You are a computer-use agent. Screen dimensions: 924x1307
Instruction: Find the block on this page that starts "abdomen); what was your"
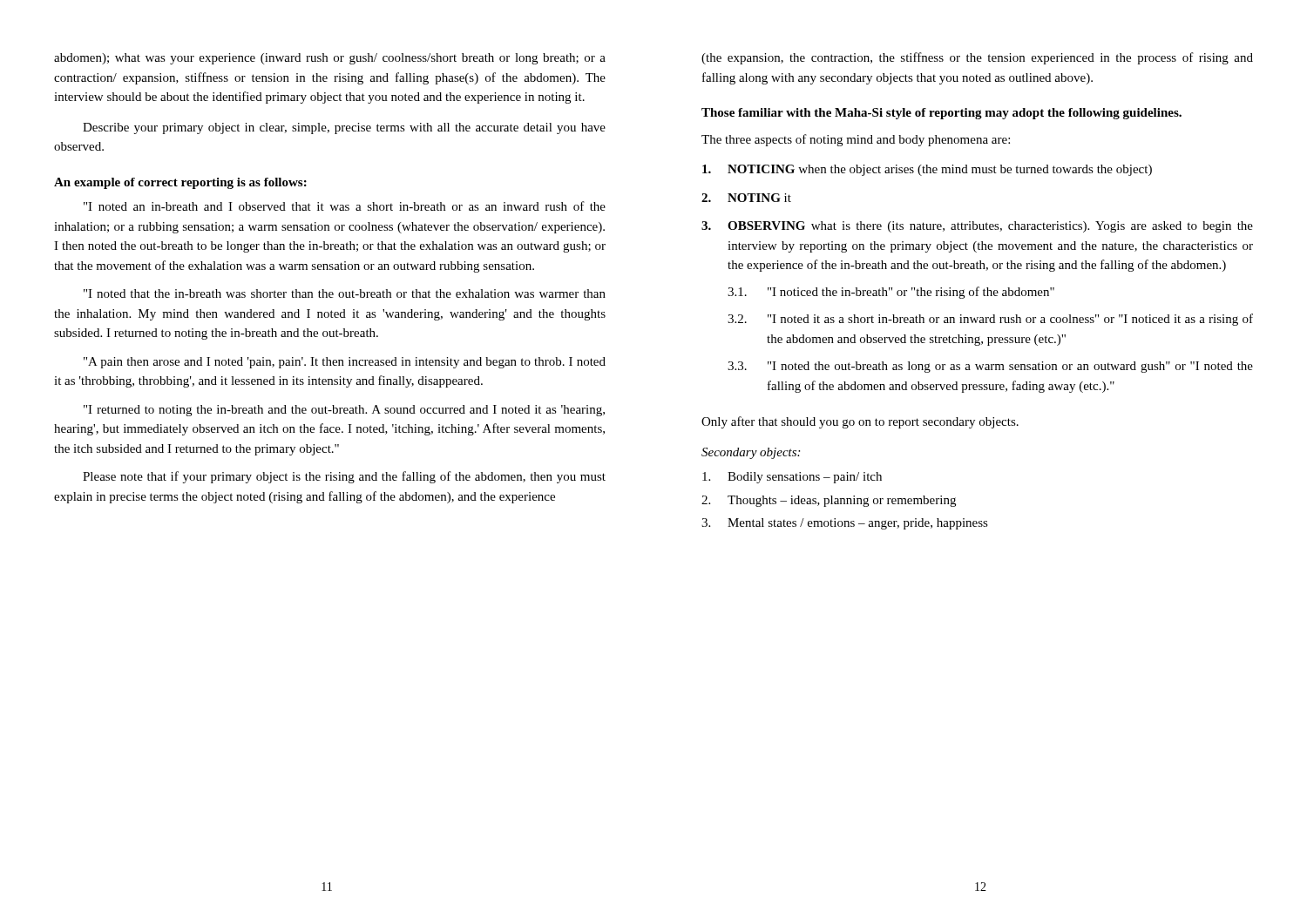click(x=330, y=77)
